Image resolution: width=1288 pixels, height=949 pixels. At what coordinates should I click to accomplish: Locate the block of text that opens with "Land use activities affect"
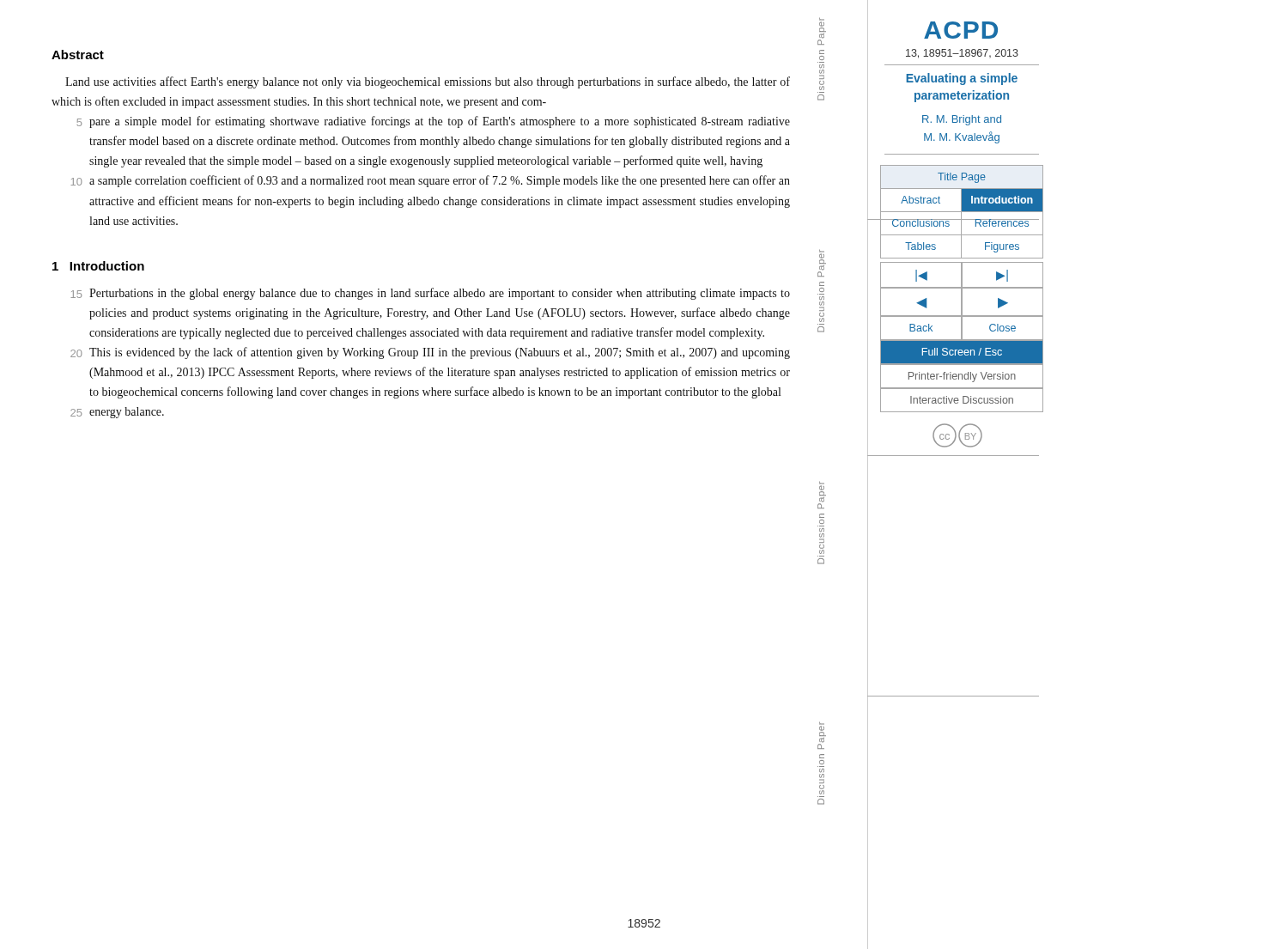(421, 92)
